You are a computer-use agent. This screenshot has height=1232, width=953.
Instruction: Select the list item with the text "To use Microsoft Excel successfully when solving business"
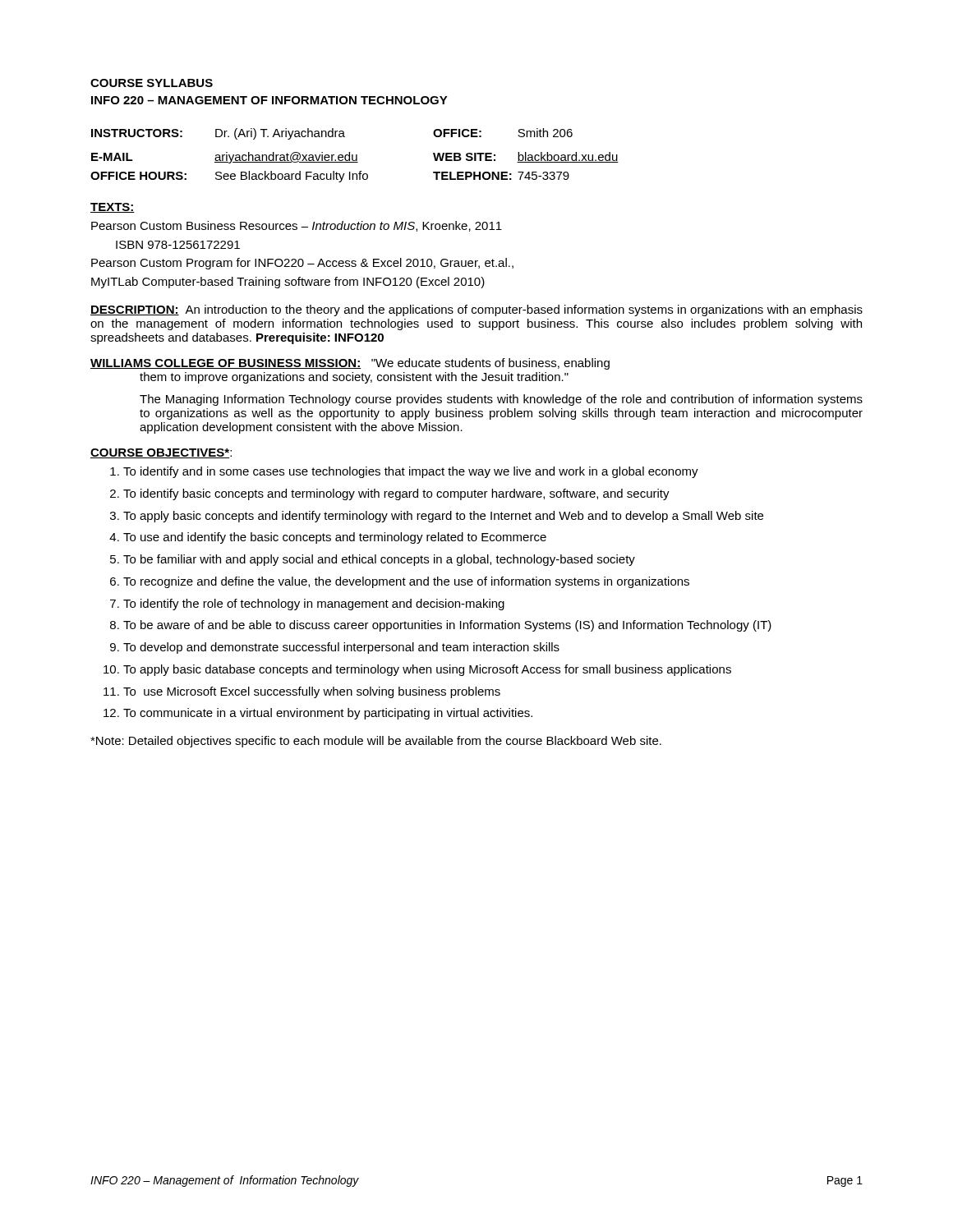click(x=312, y=691)
